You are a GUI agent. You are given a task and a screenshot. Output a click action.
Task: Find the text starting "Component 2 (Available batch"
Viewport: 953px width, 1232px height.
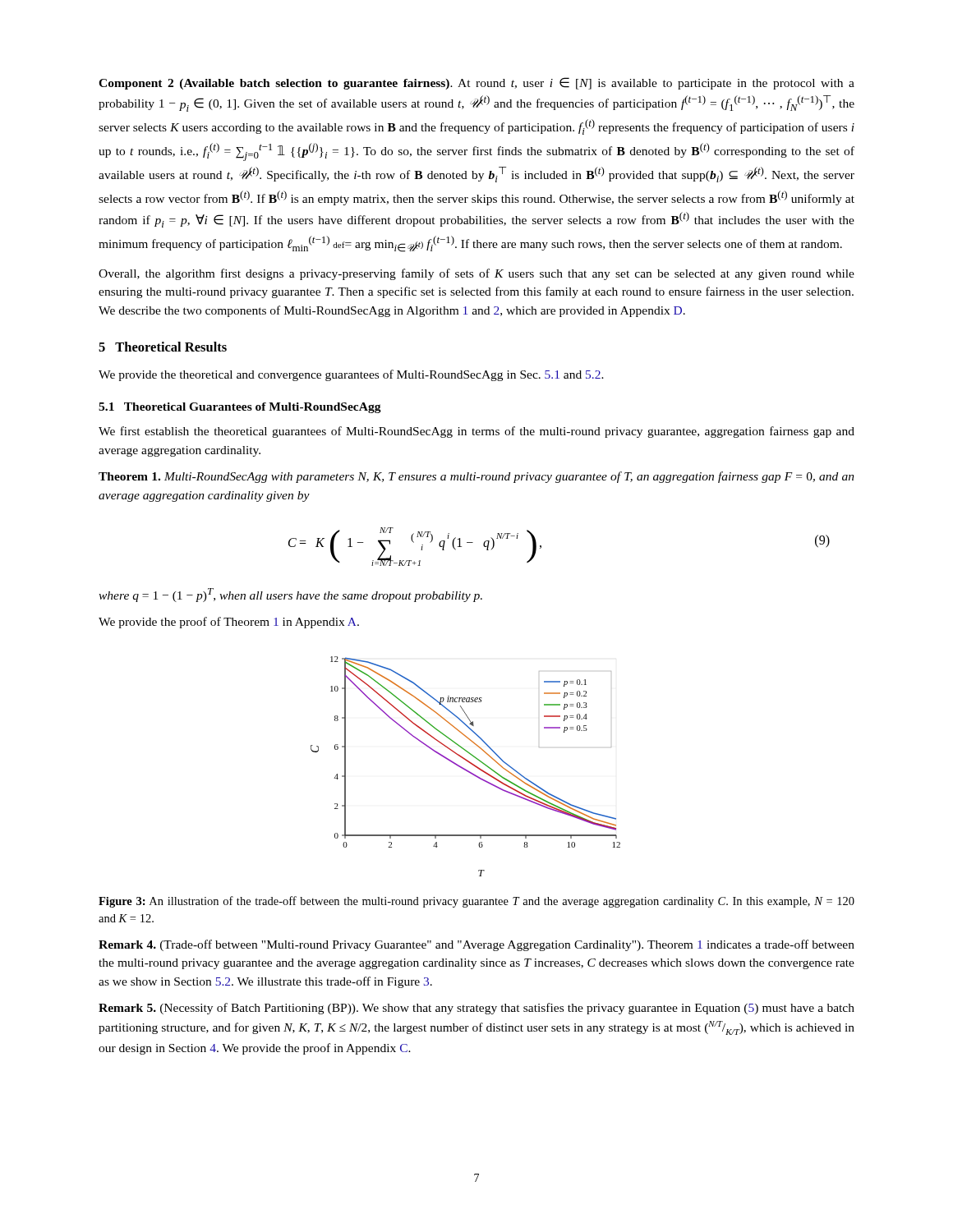[x=476, y=165]
